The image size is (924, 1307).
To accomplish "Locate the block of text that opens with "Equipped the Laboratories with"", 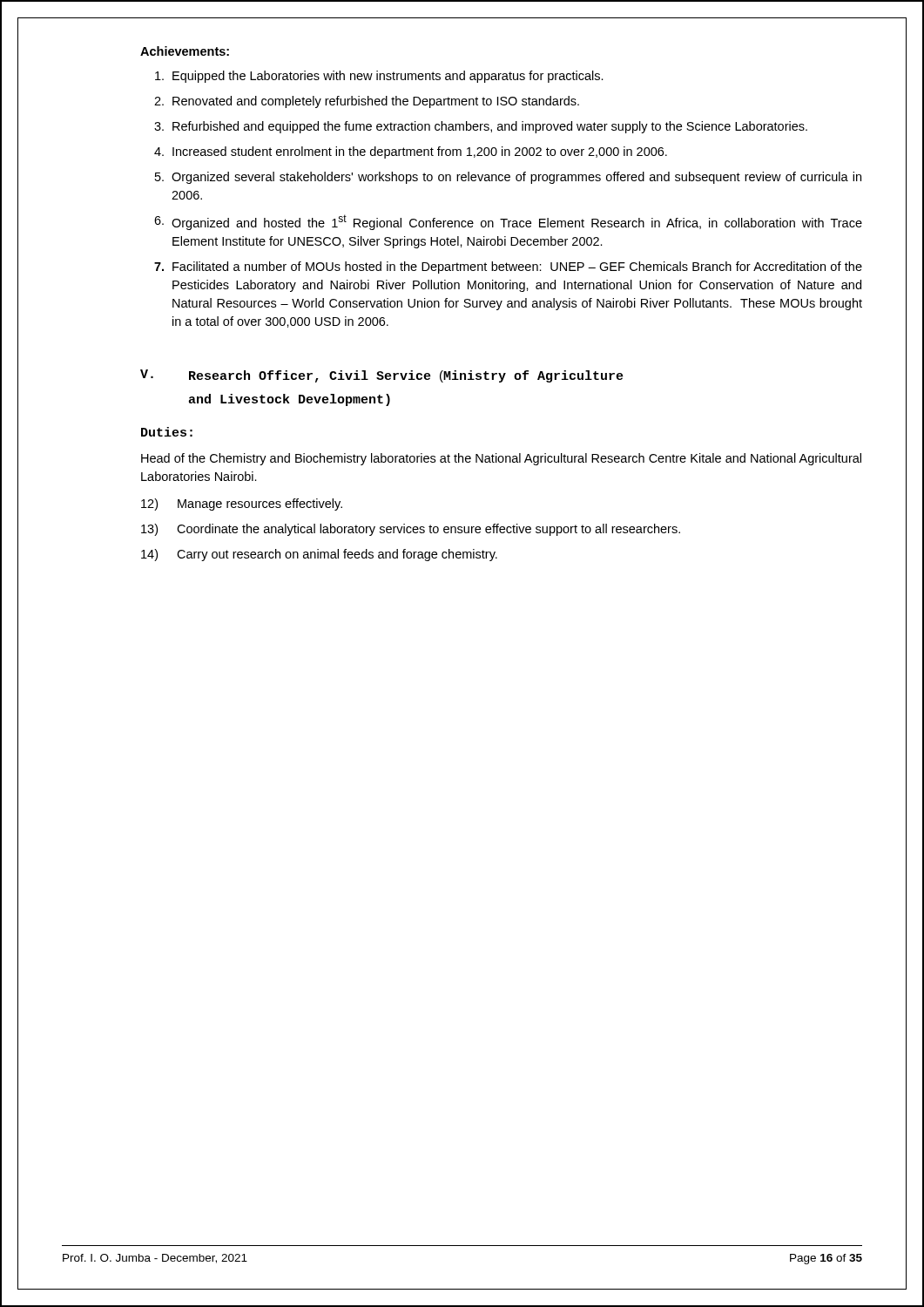I will (501, 76).
